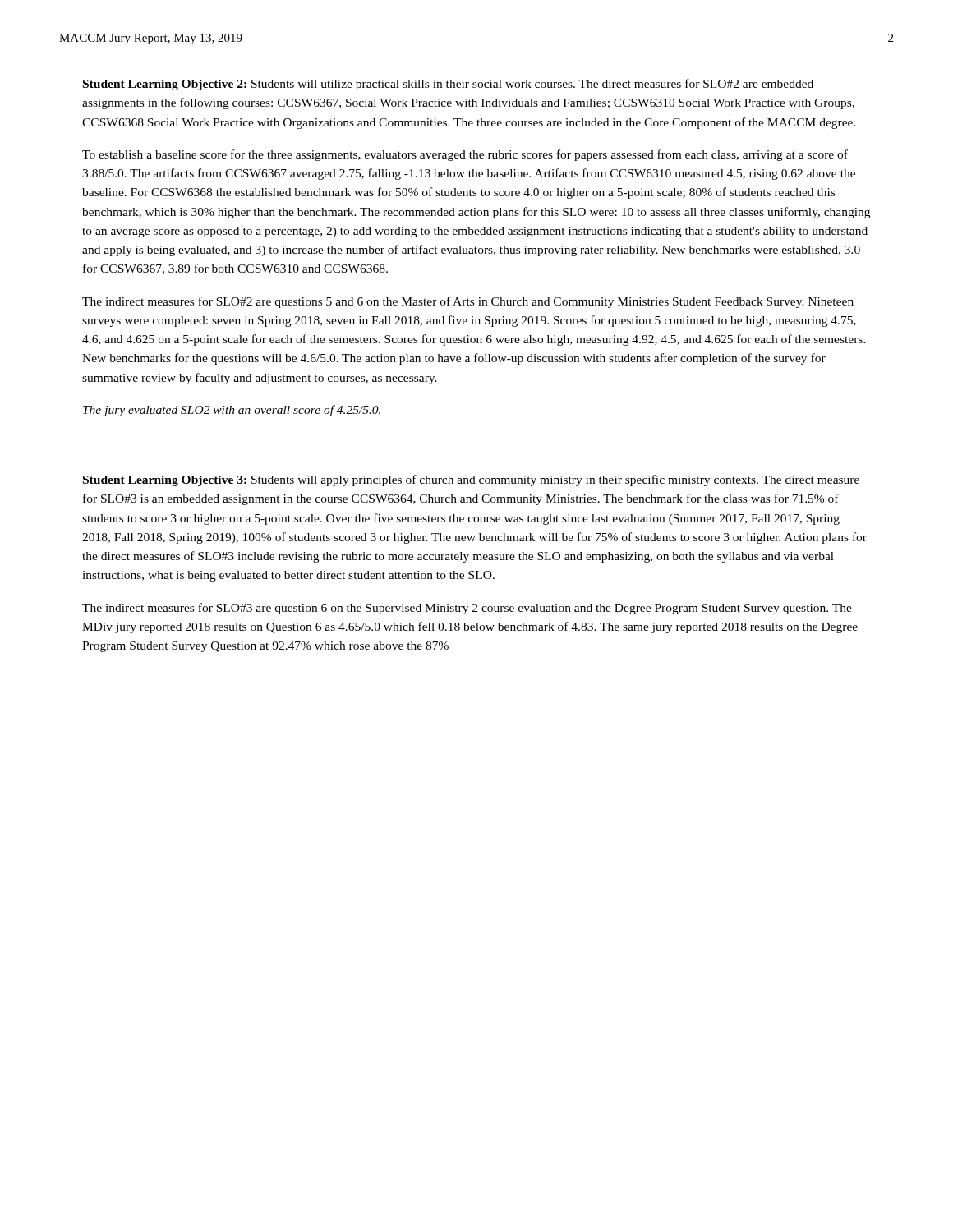Find the text block with the text "The indirect measures for SLO#2 are questions"
The width and height of the screenshot is (953, 1232).
pos(474,339)
